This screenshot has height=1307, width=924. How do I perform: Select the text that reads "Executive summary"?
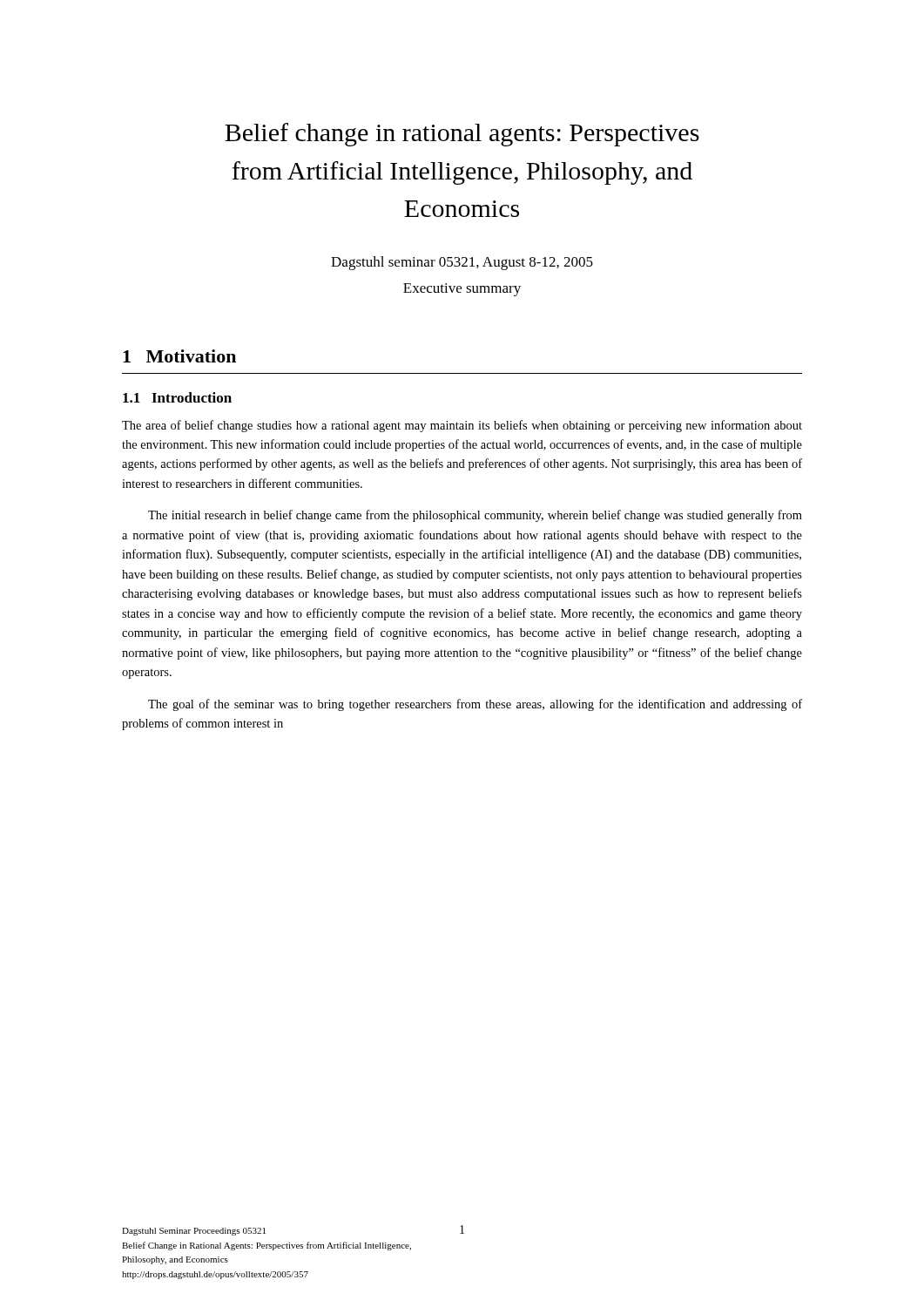pyautogui.click(x=462, y=288)
